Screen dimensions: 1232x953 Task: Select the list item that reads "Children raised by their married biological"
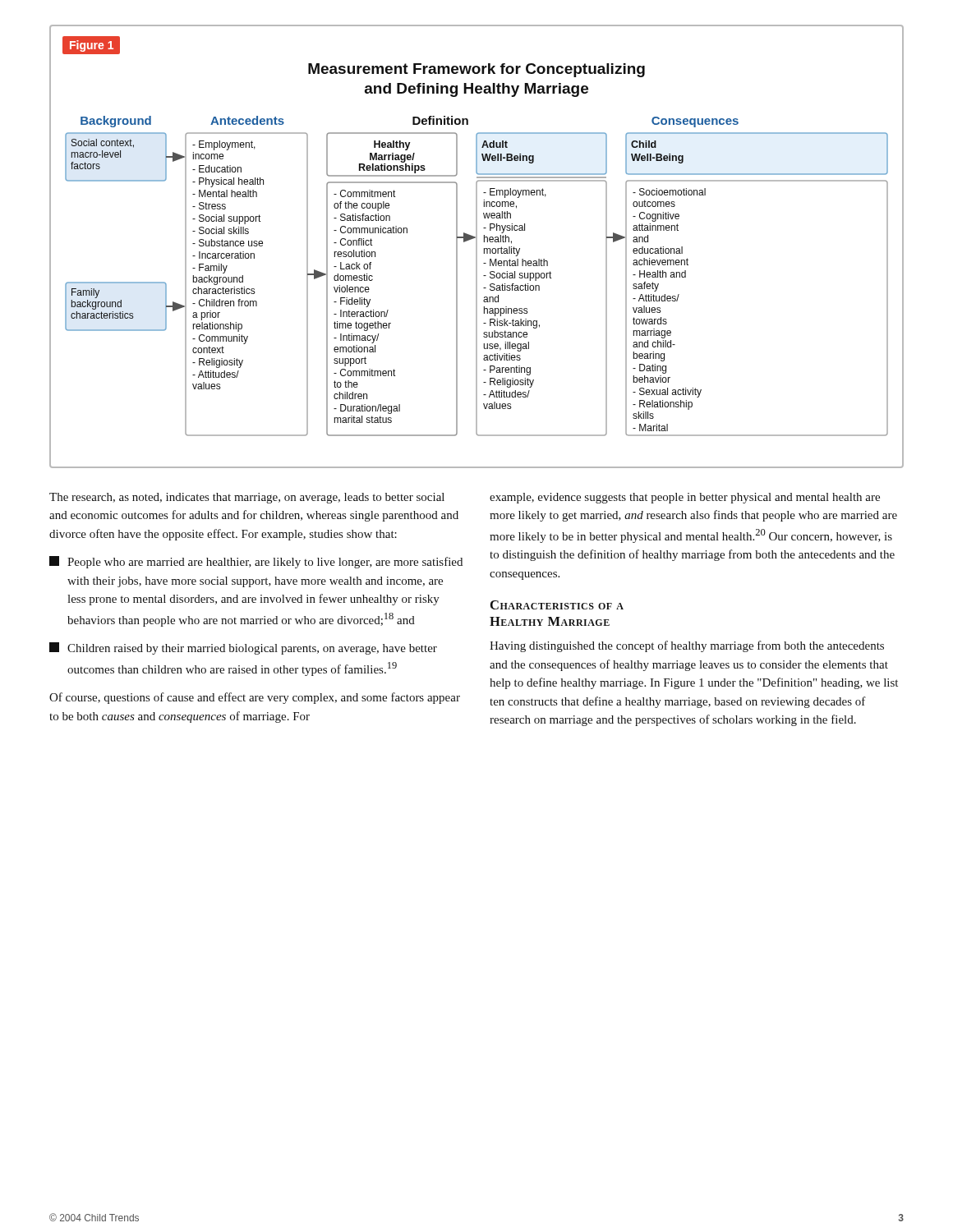click(256, 659)
